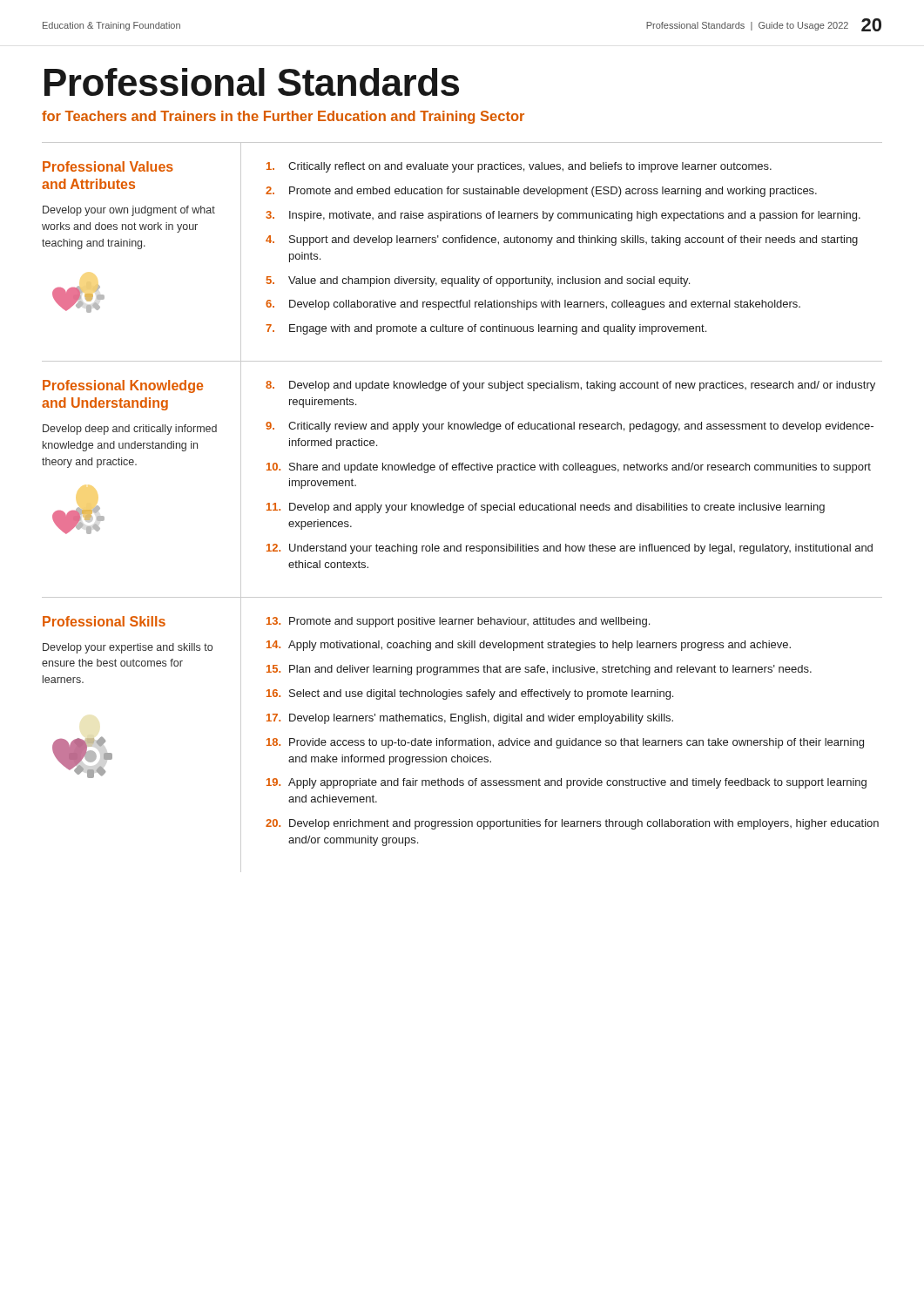
Task: Navigate to the text block starting "12.Understand your teaching role and"
Action: click(x=574, y=557)
